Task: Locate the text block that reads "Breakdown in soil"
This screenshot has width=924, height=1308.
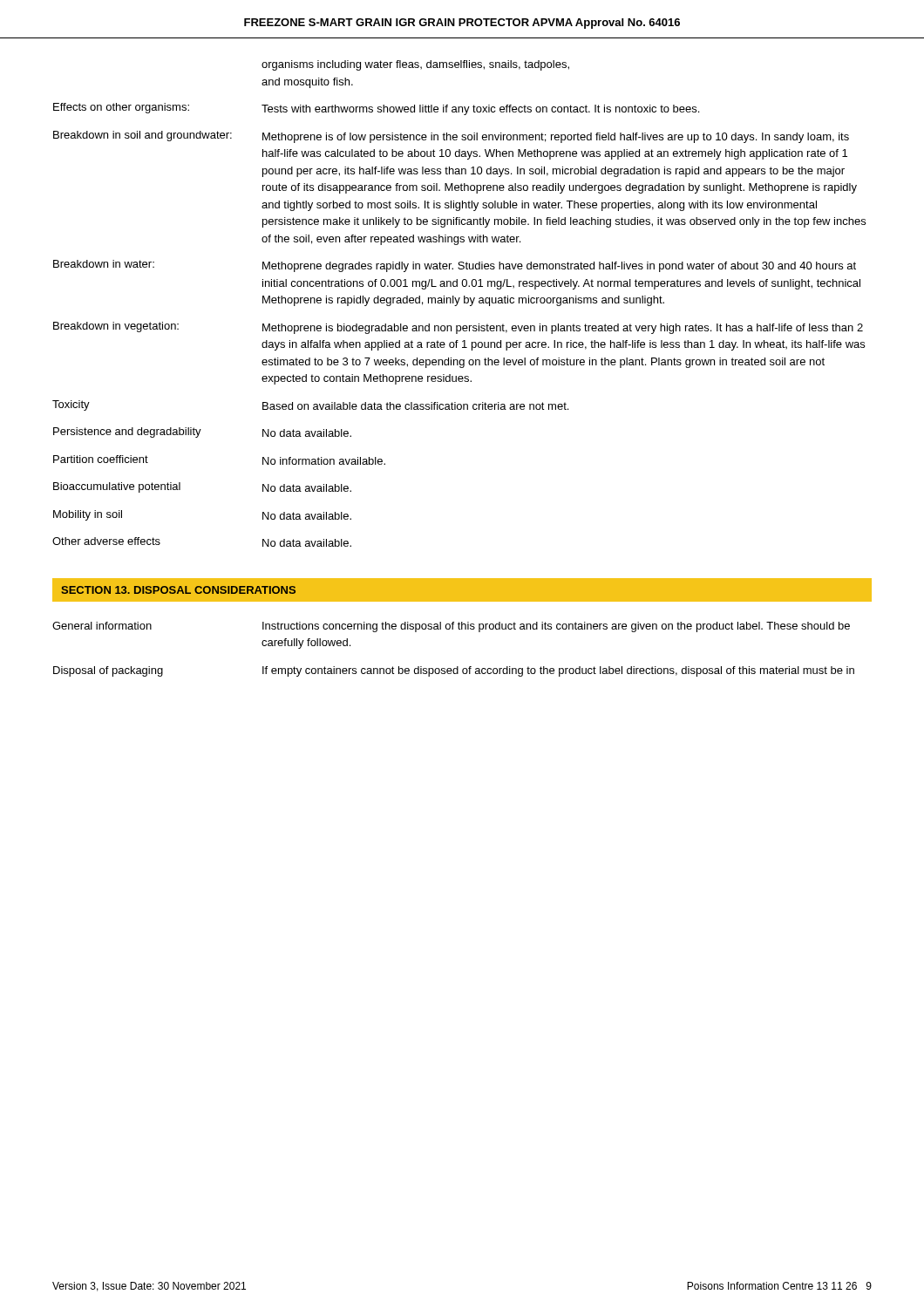Action: click(142, 134)
